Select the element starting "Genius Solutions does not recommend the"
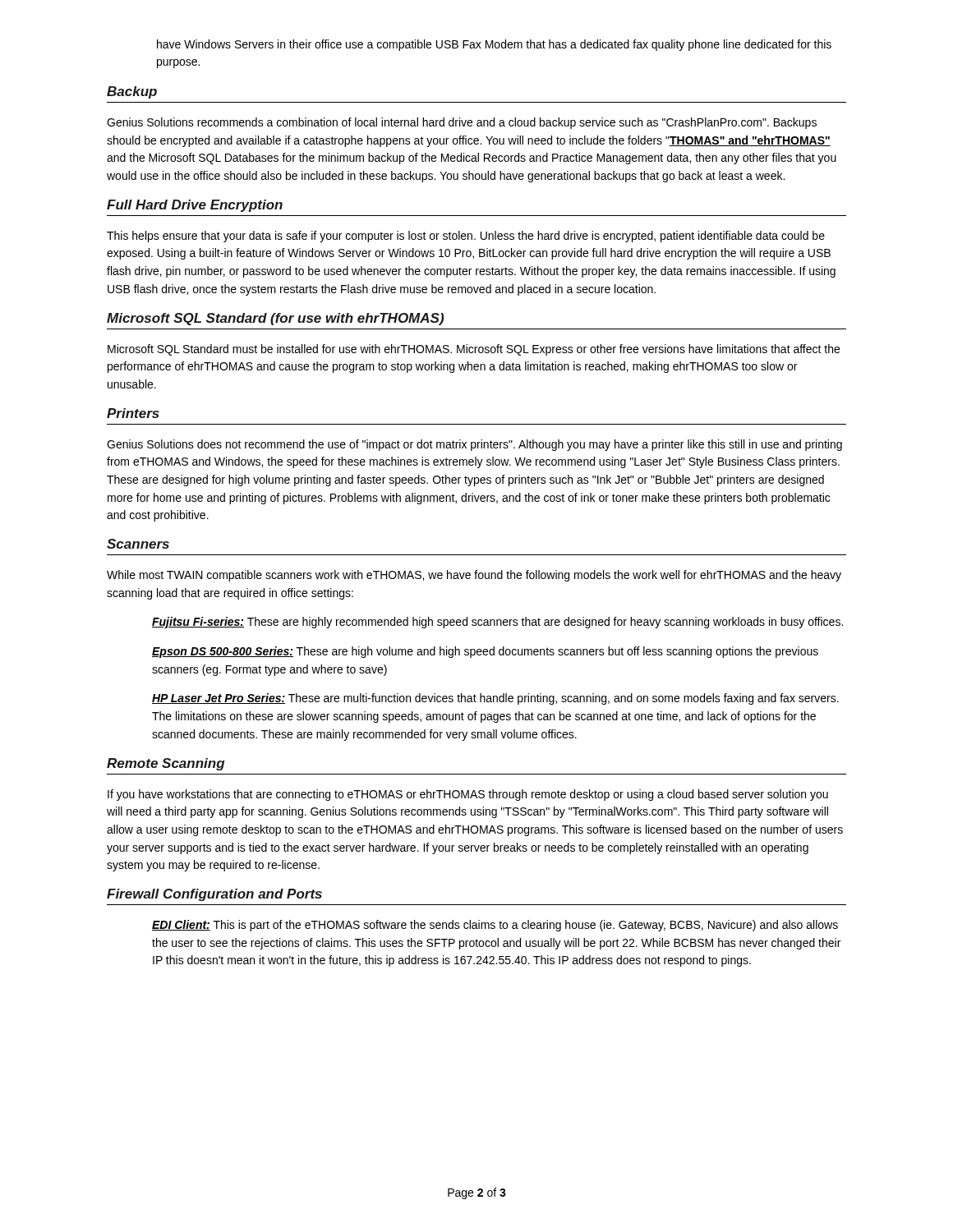 476,480
